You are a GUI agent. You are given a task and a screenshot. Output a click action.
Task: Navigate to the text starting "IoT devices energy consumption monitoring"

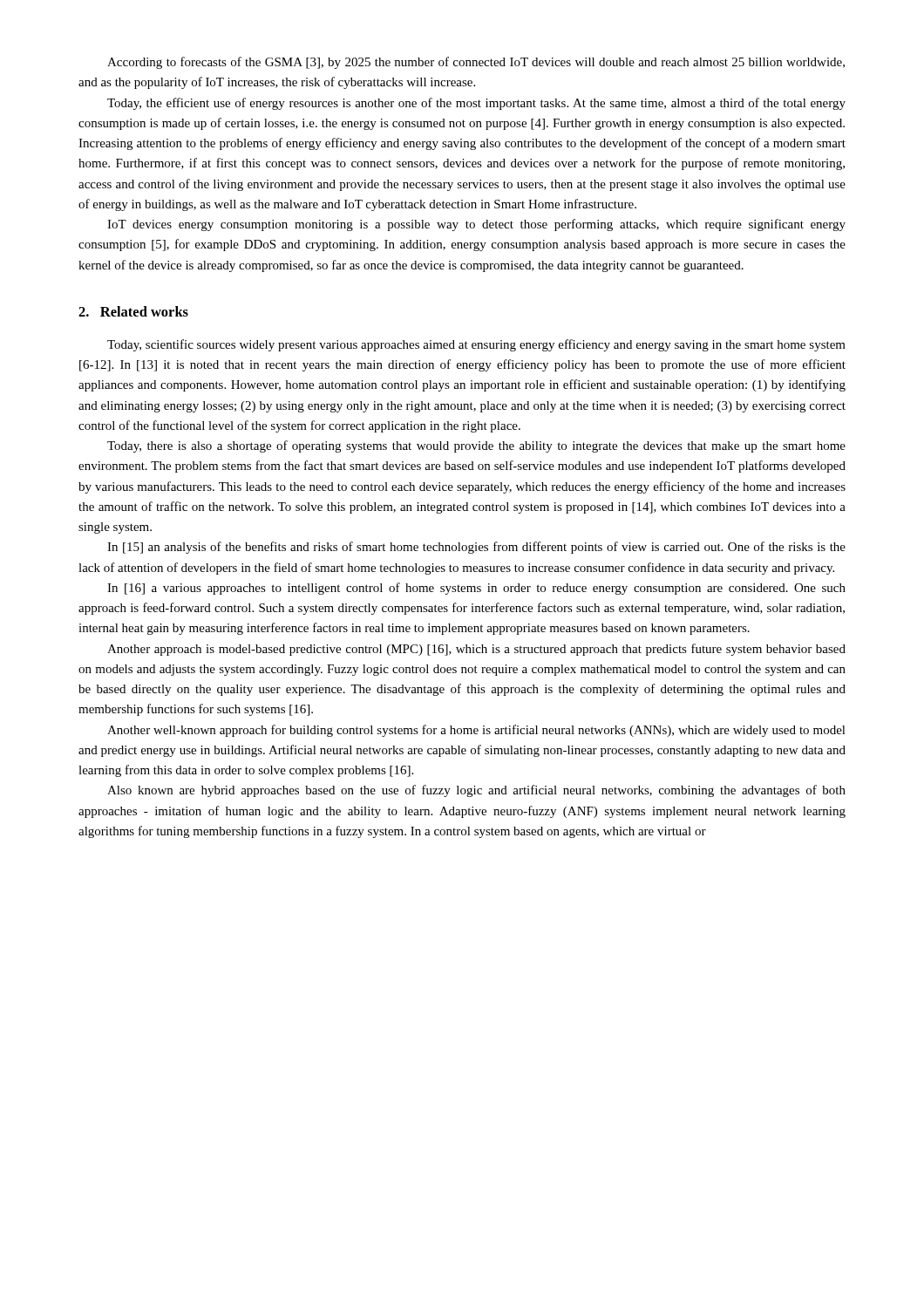[462, 245]
